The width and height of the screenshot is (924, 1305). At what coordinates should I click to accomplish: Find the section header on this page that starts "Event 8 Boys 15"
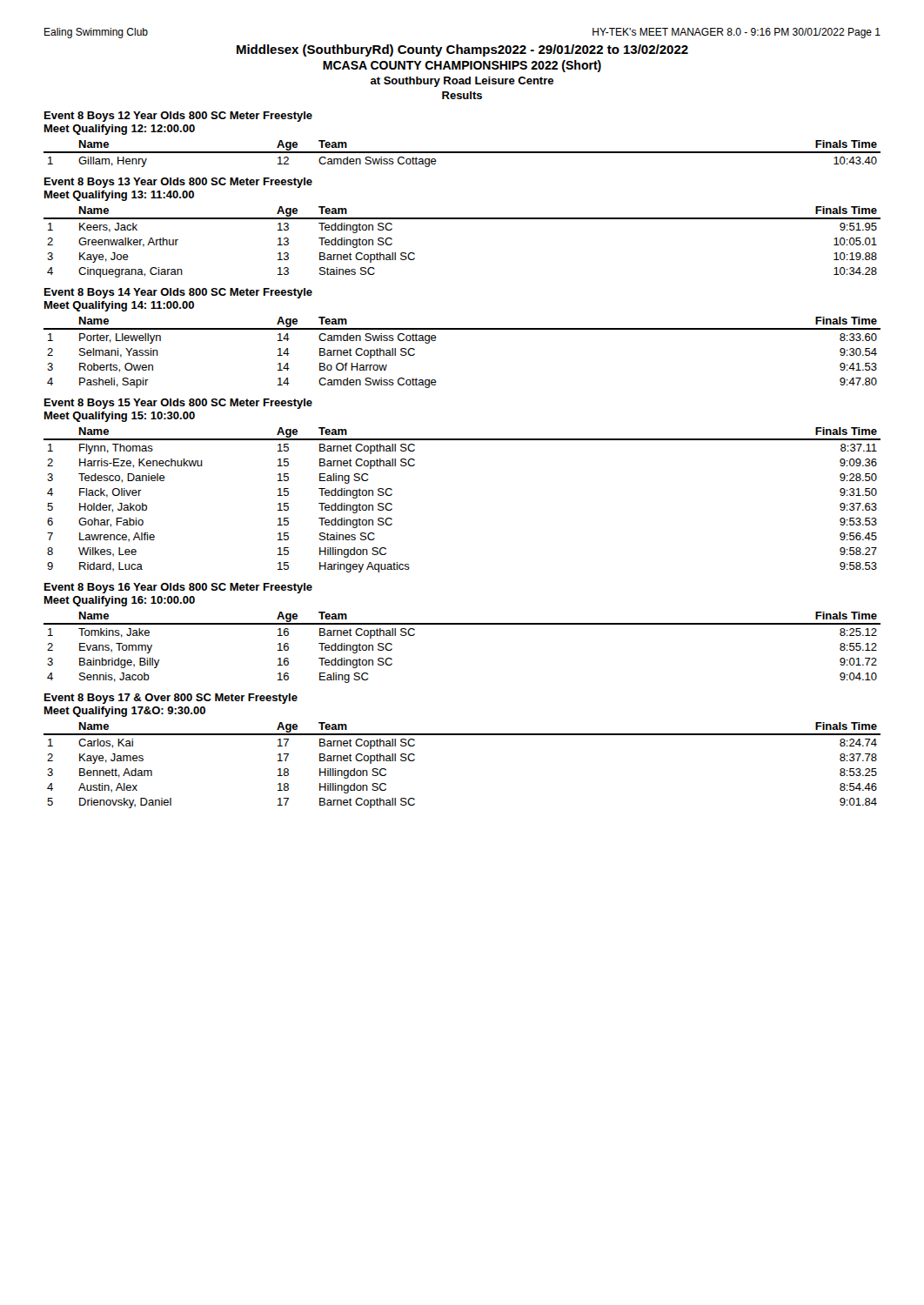pos(178,402)
